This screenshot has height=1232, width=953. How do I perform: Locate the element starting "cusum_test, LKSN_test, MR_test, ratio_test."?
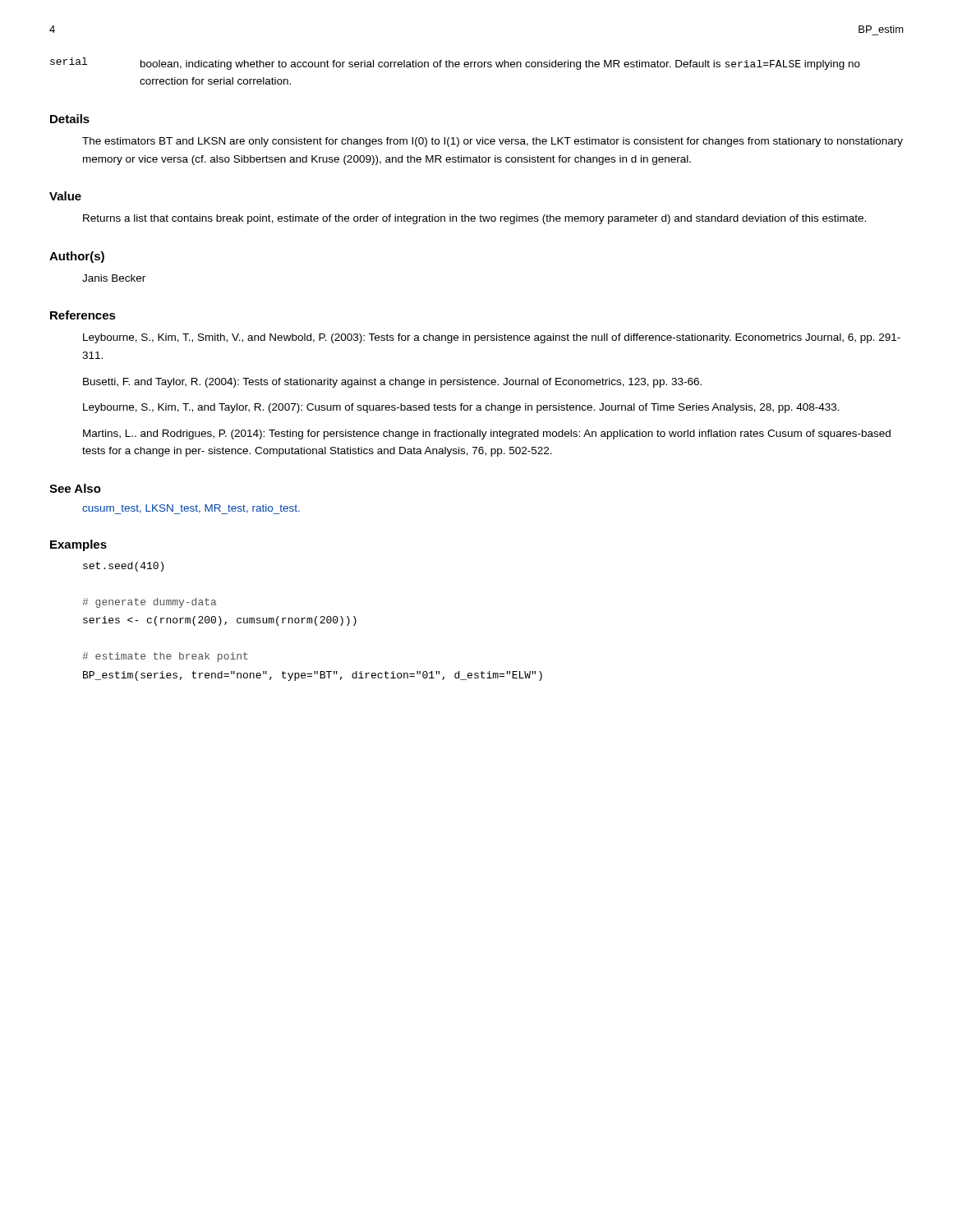click(x=191, y=508)
